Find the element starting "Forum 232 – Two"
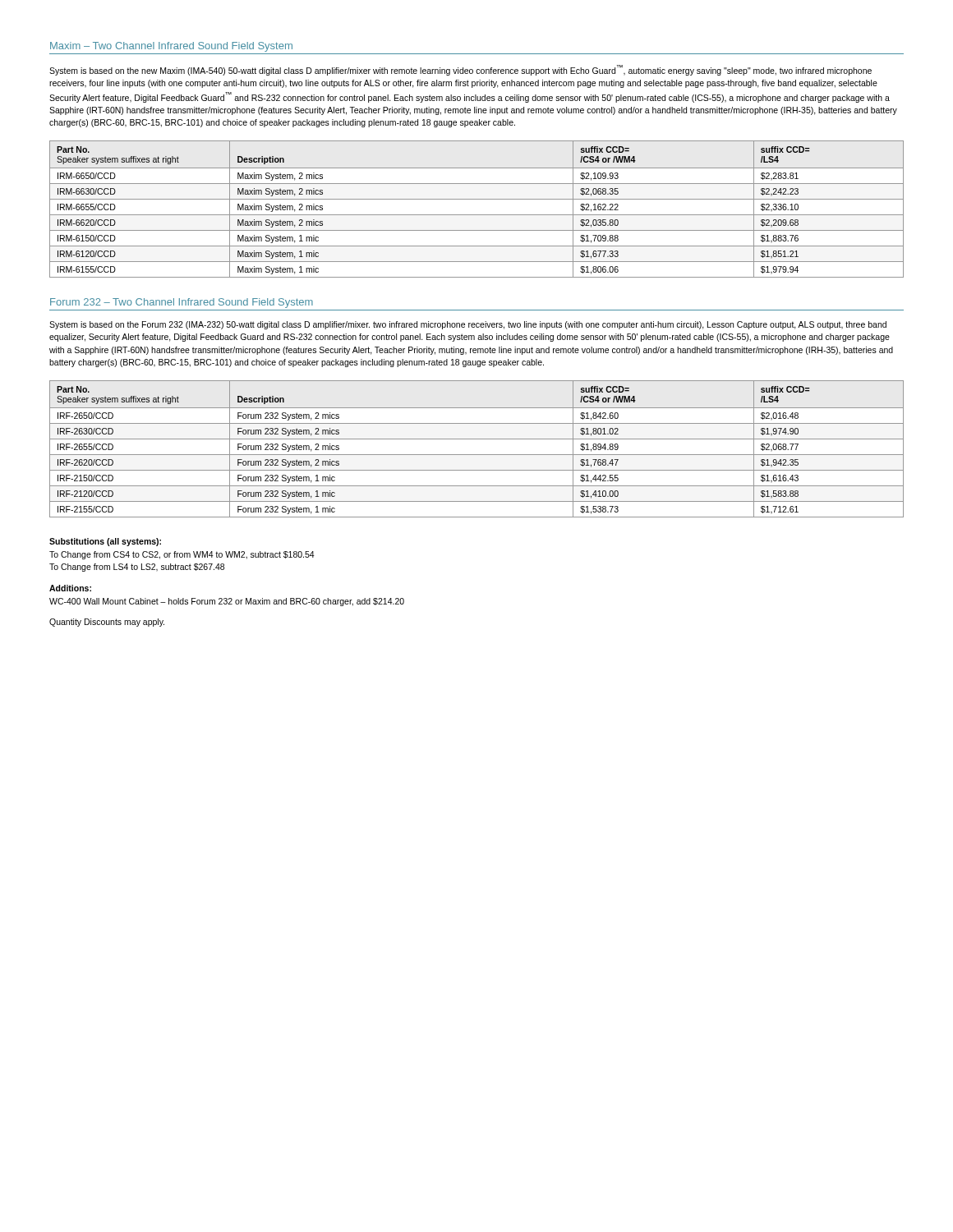Viewport: 953px width, 1232px height. 476,303
